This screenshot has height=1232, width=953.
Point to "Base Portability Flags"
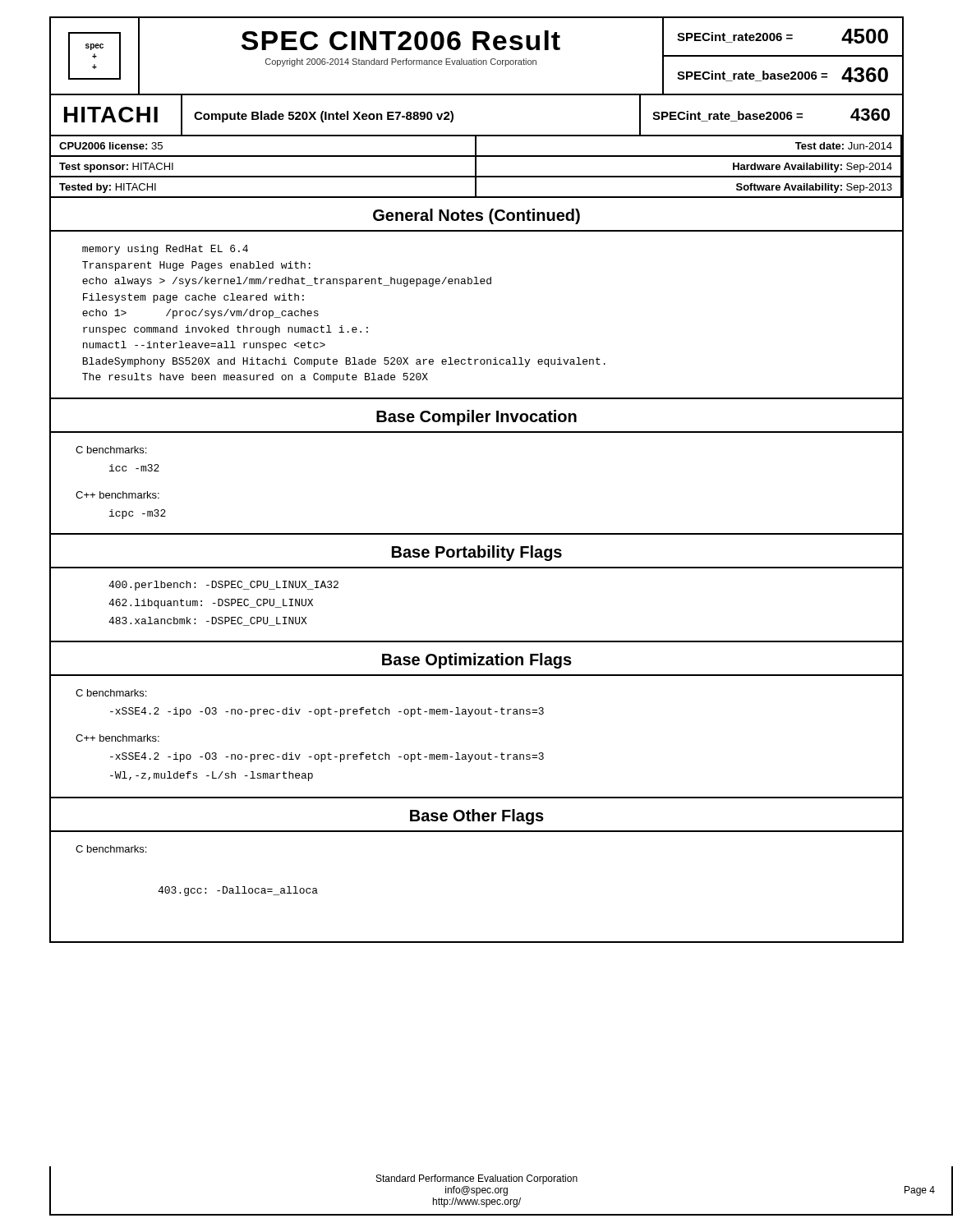pos(476,552)
